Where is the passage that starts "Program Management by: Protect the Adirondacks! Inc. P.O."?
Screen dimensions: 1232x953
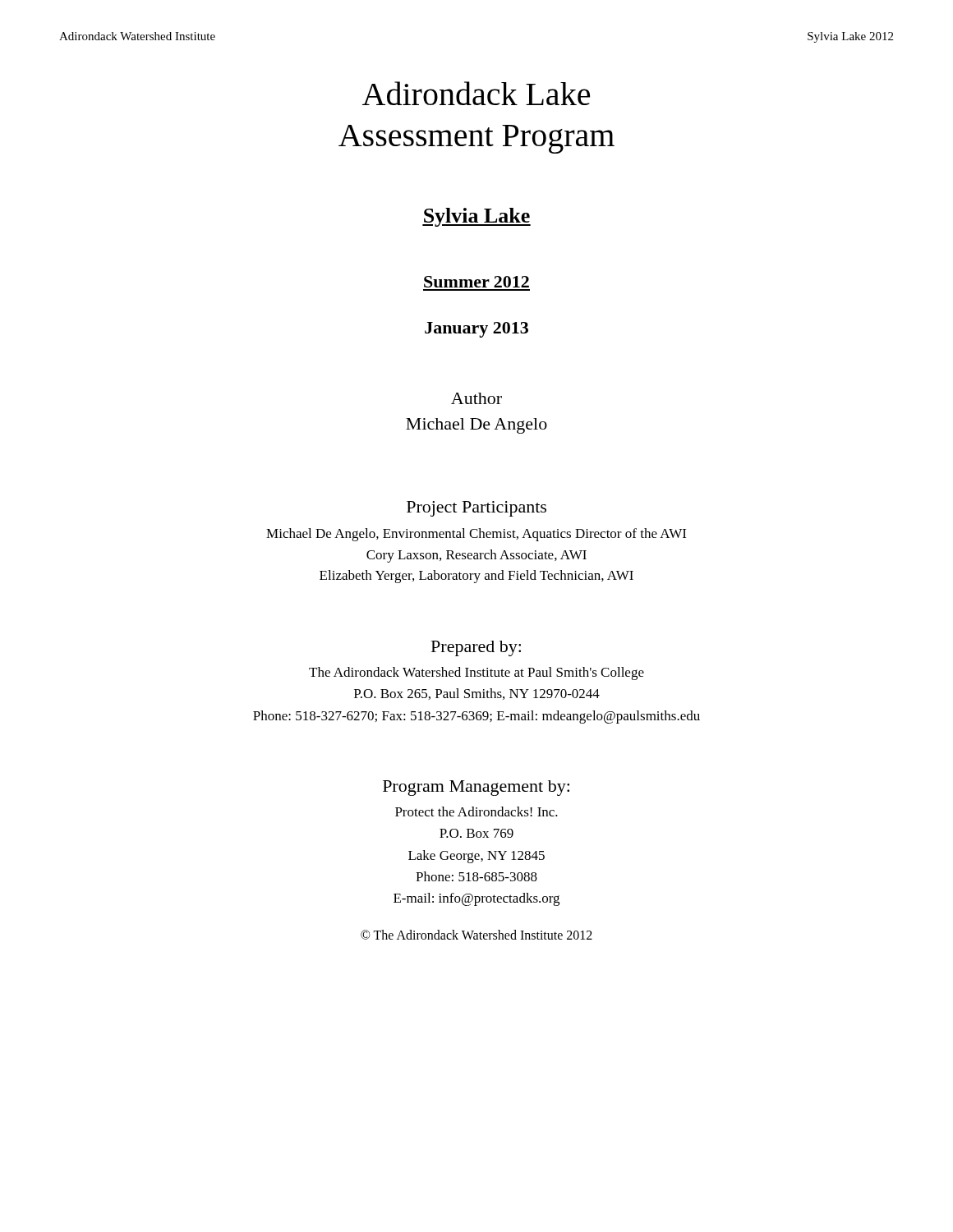click(476, 839)
